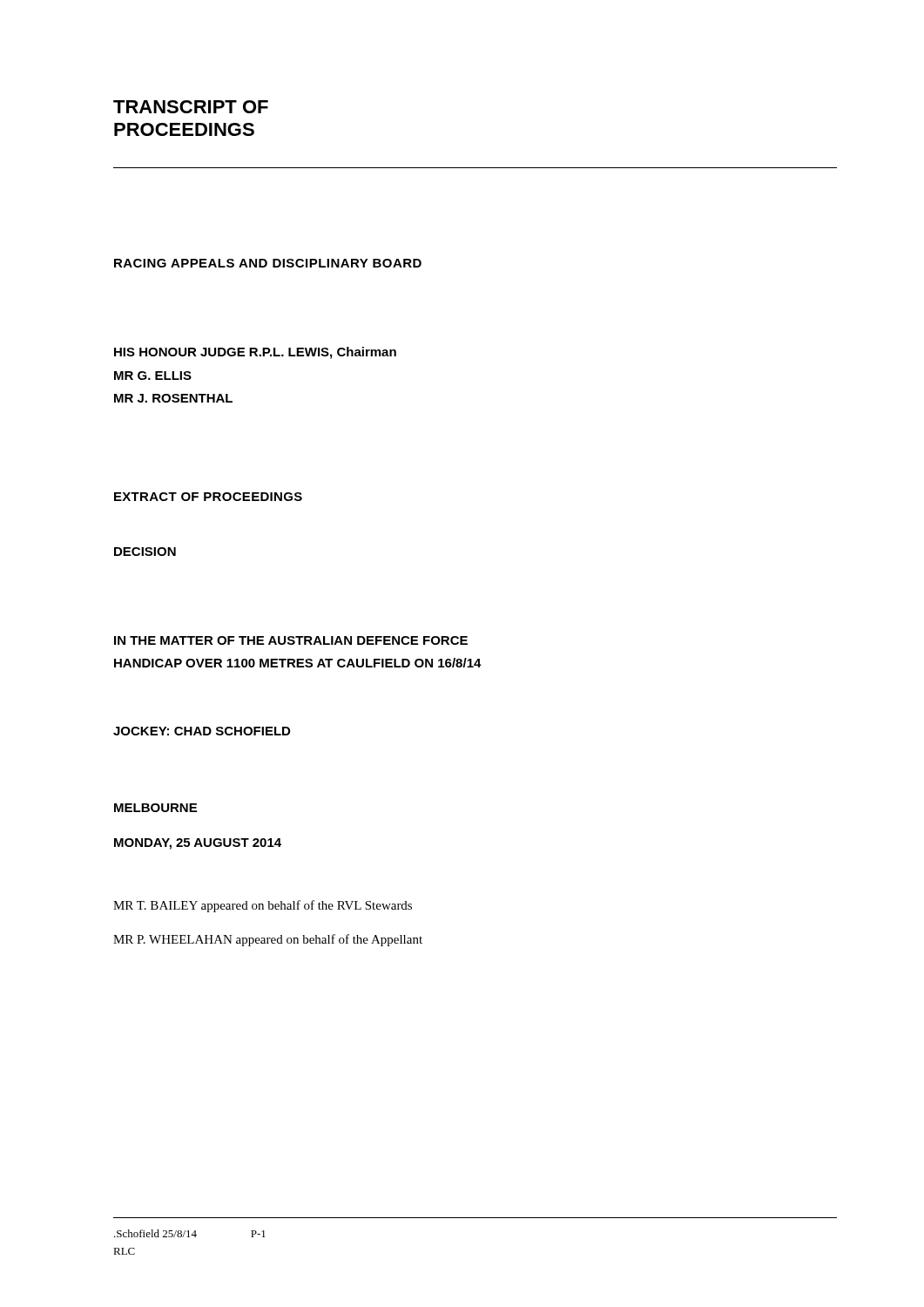Click where it says "JOCKEY: CHAD SCHOFIELD"

pos(202,730)
